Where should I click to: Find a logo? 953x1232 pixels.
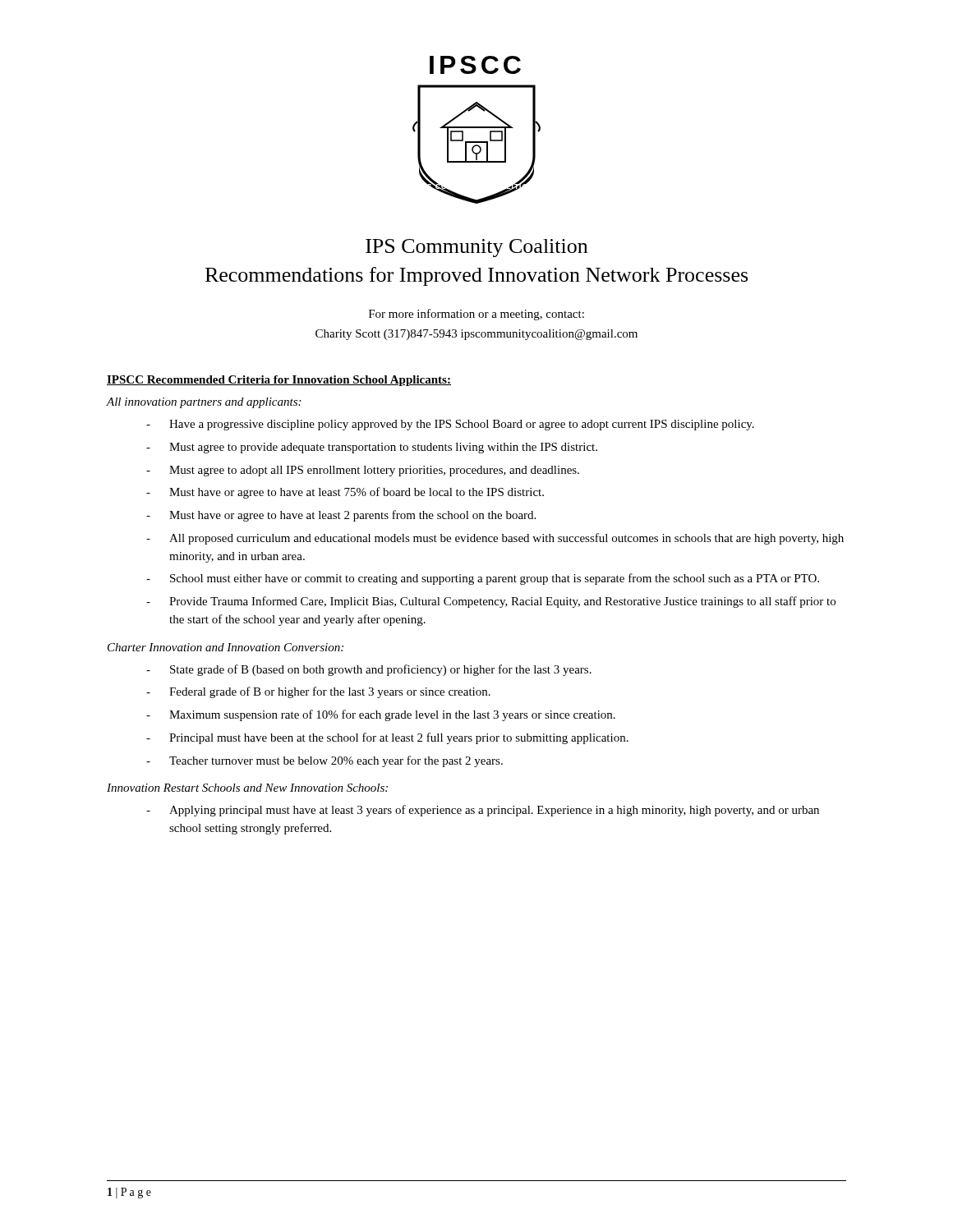click(x=476, y=129)
